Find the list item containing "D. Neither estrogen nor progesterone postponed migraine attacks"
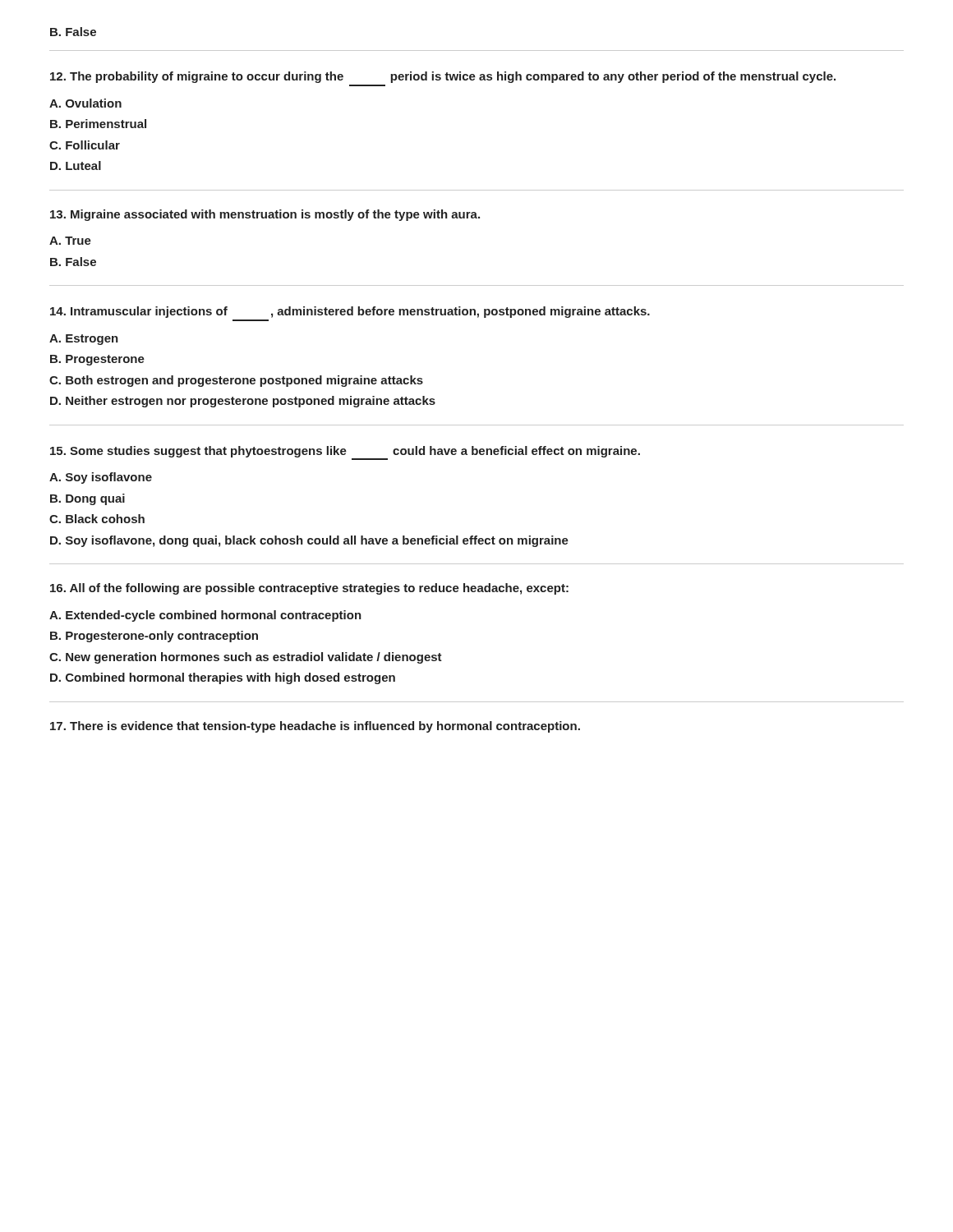The image size is (953, 1232). click(x=242, y=400)
